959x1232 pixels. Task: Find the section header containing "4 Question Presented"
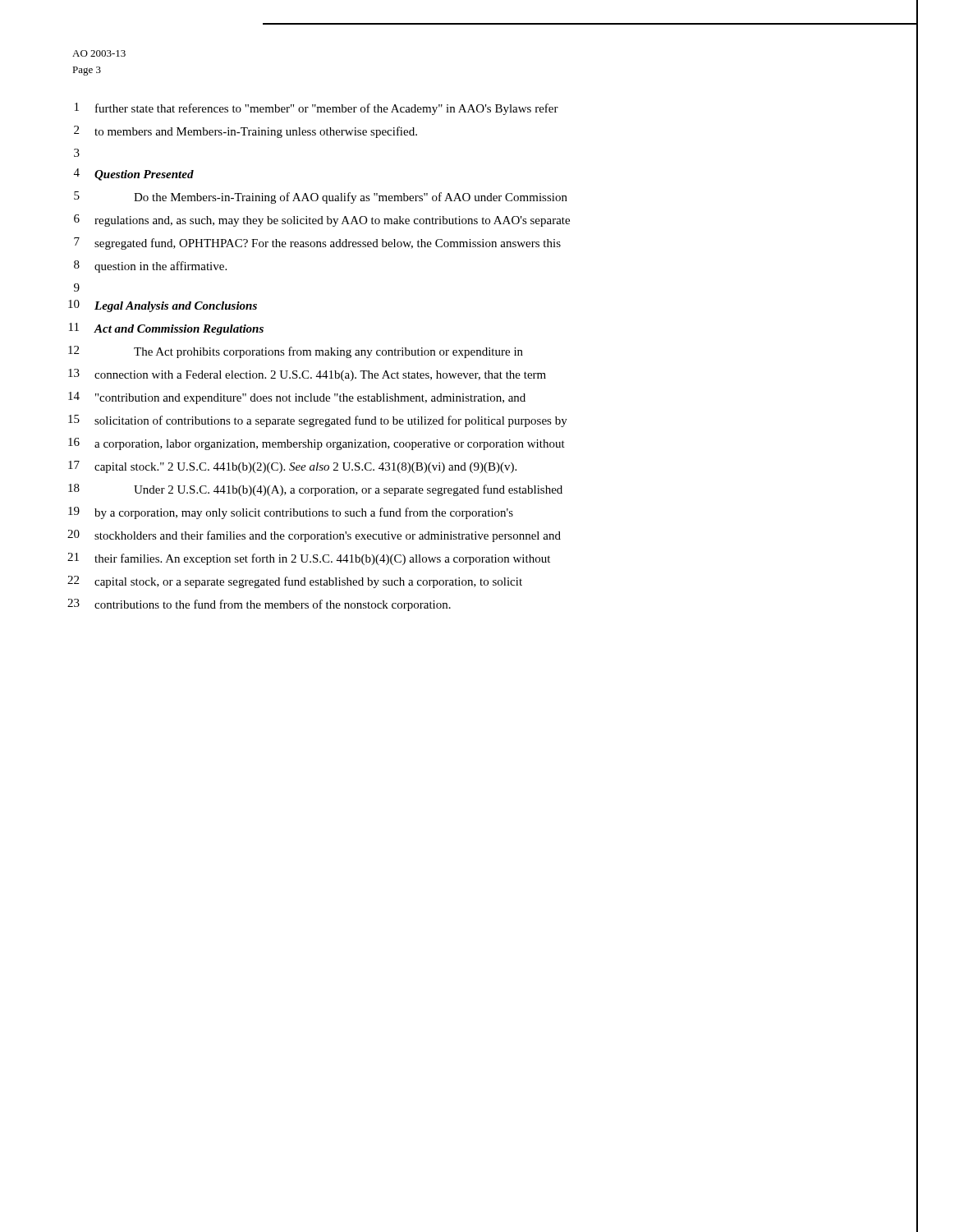tap(134, 175)
